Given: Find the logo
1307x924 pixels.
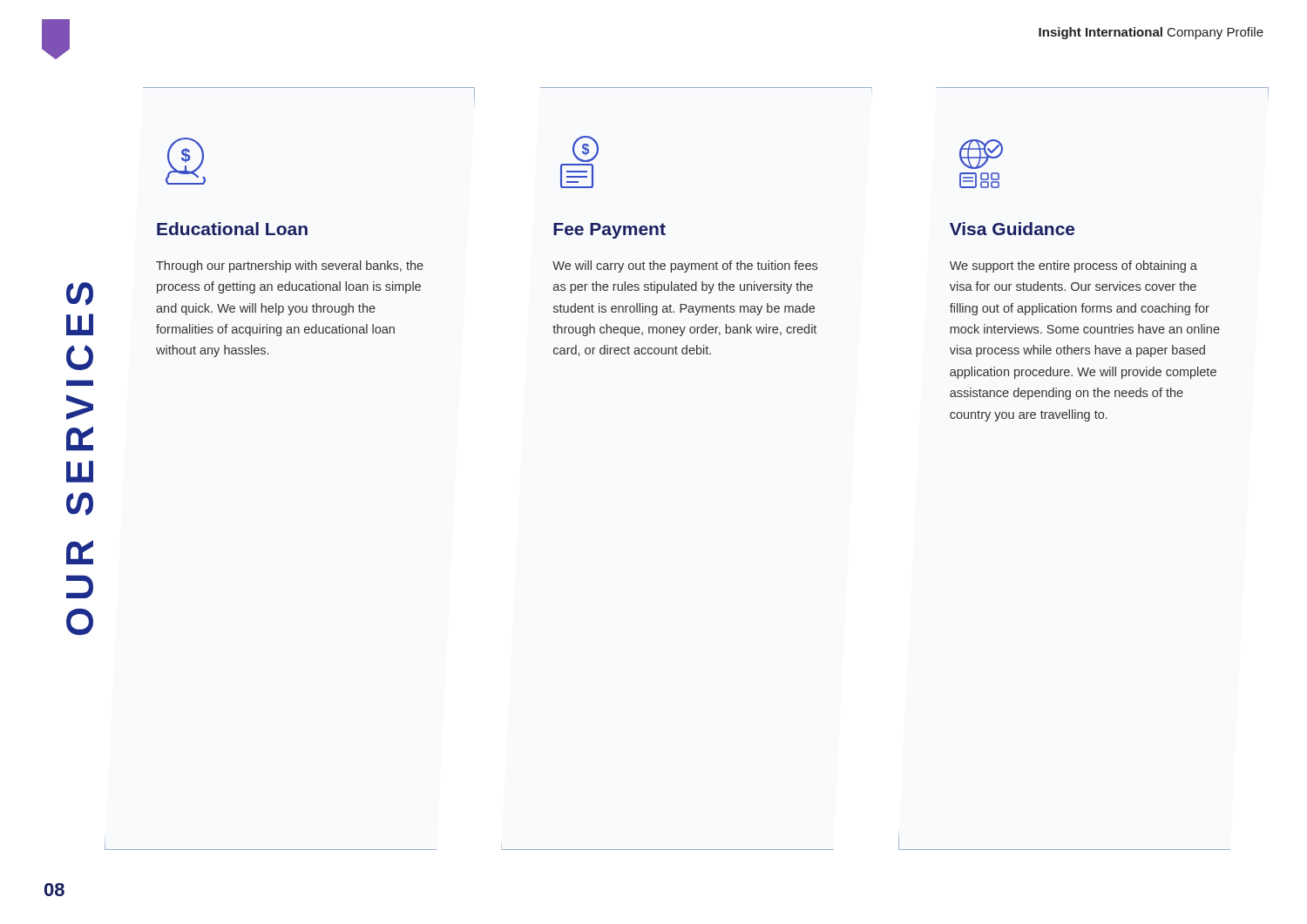Looking at the screenshot, I should [56, 40].
